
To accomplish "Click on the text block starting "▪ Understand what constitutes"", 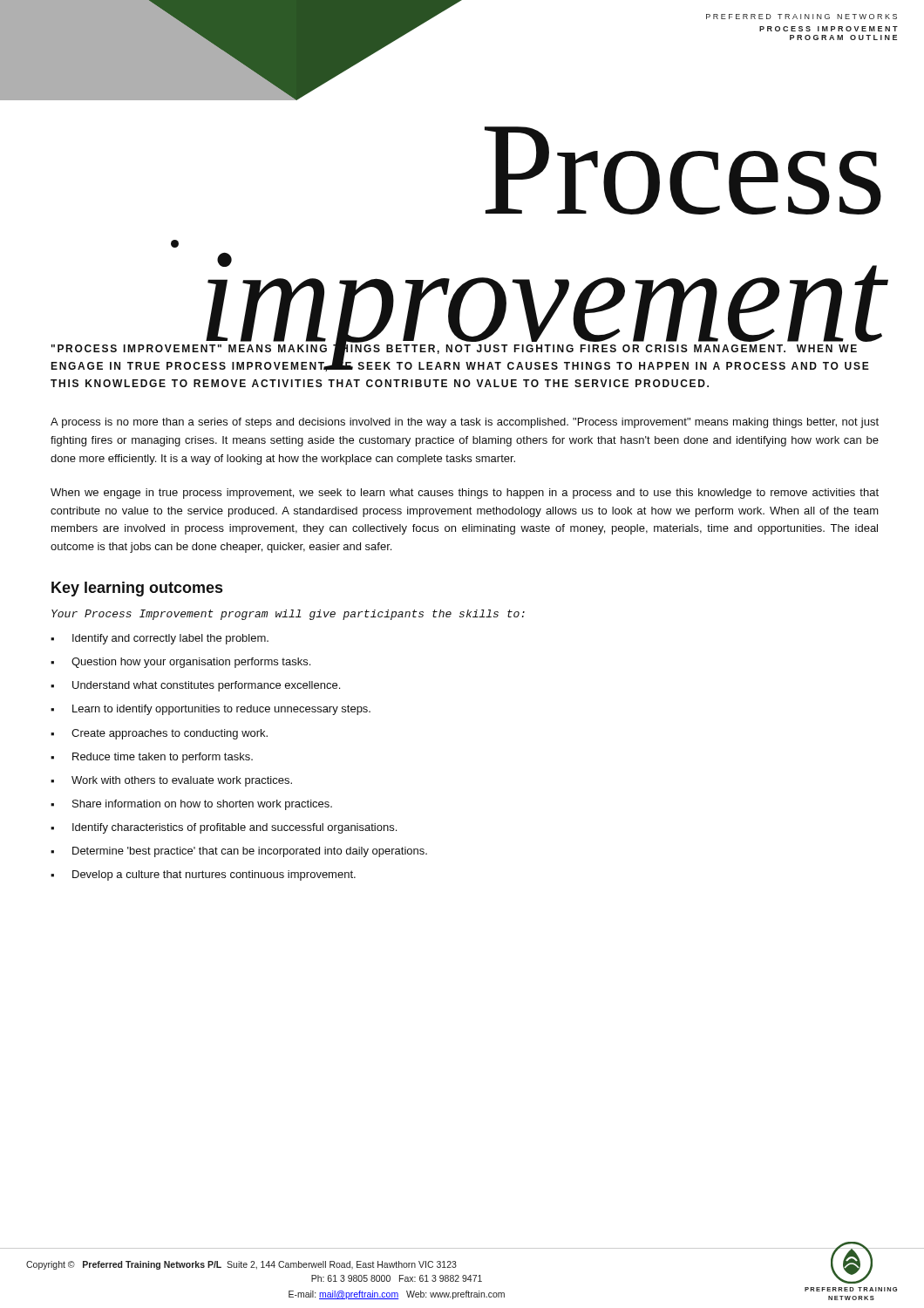I will 196,686.
